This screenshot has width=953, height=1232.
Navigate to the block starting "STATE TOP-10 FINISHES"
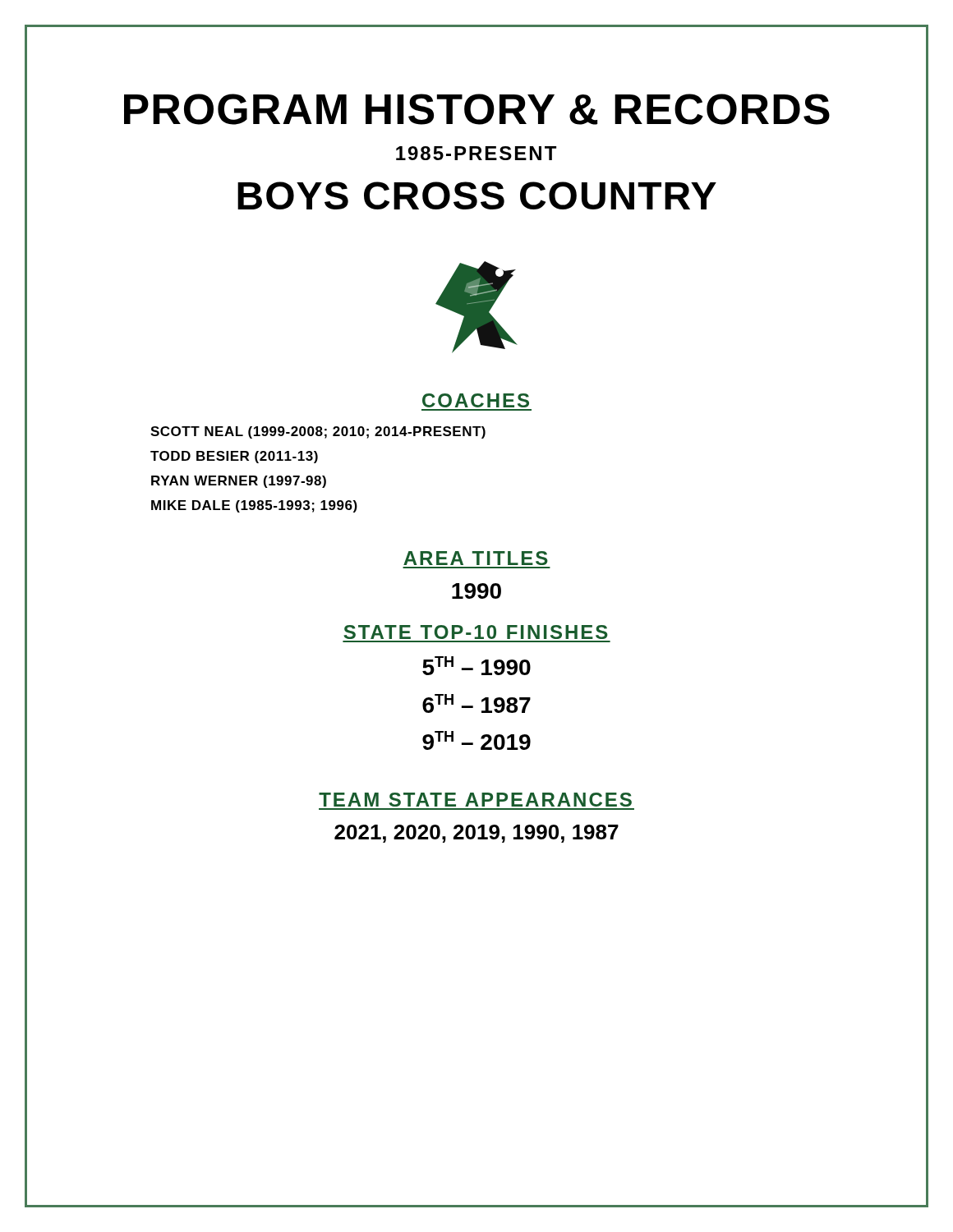pyautogui.click(x=476, y=632)
